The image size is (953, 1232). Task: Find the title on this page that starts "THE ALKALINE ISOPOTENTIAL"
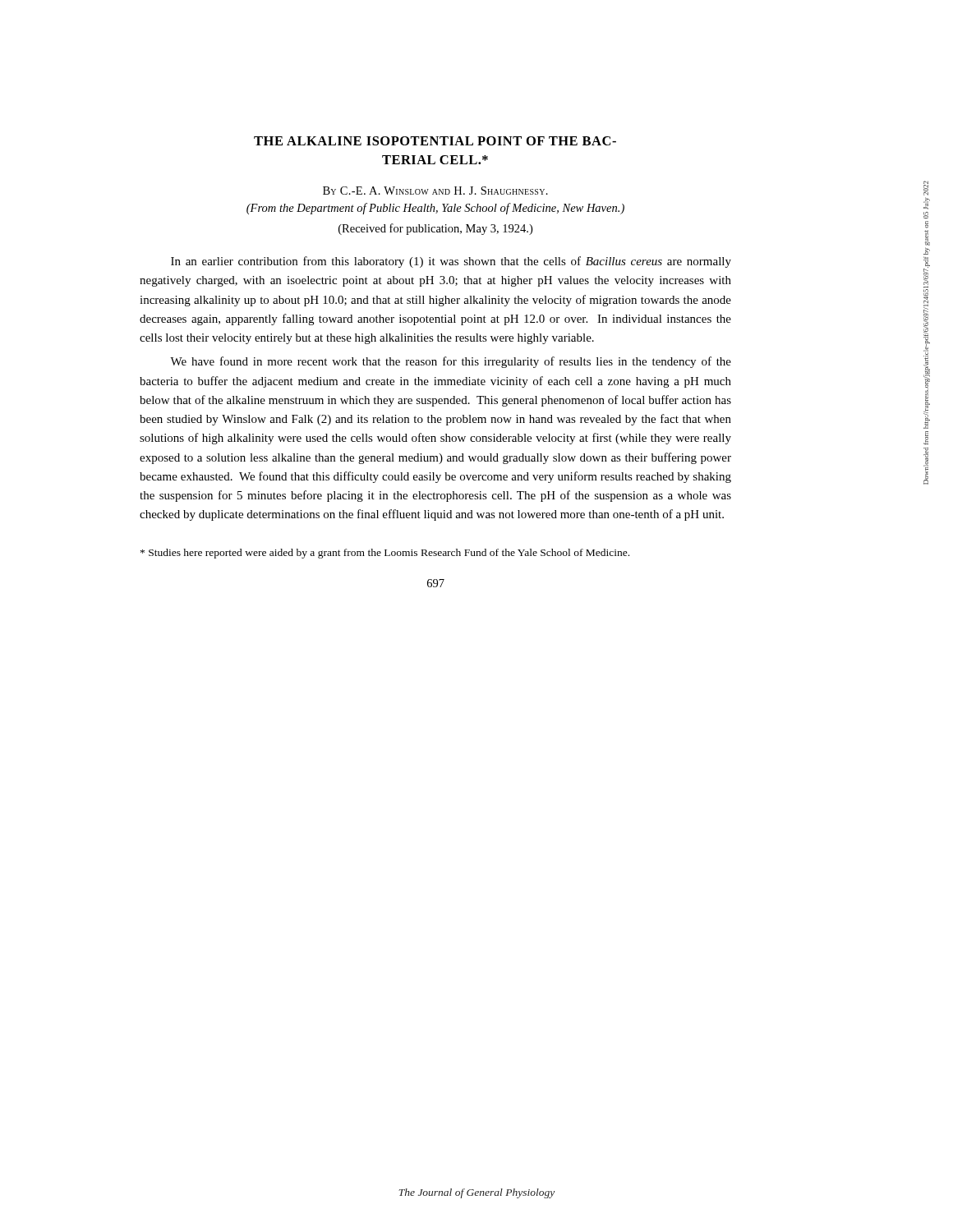435,150
